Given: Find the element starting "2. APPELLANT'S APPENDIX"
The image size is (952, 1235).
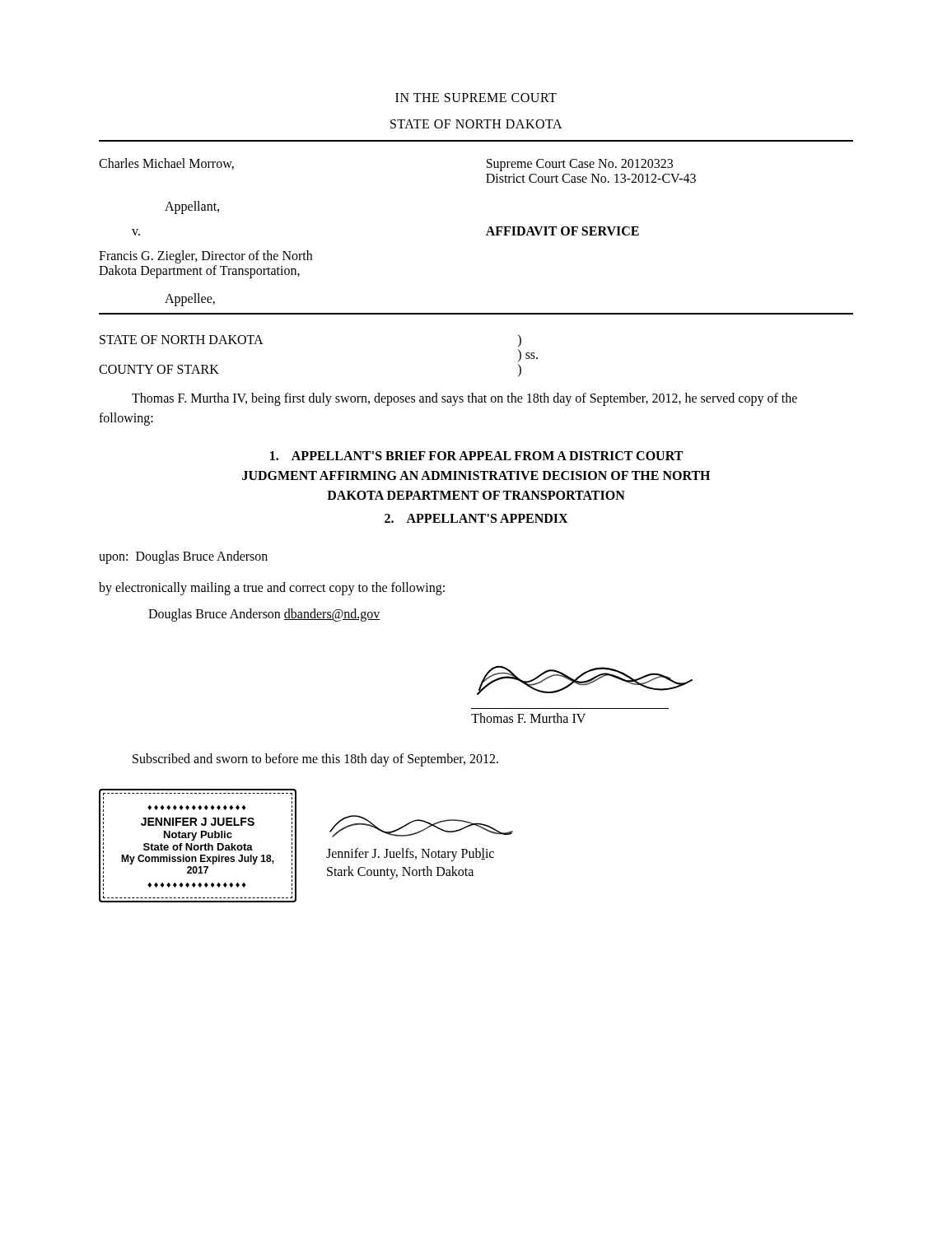Looking at the screenshot, I should pyautogui.click(x=476, y=518).
